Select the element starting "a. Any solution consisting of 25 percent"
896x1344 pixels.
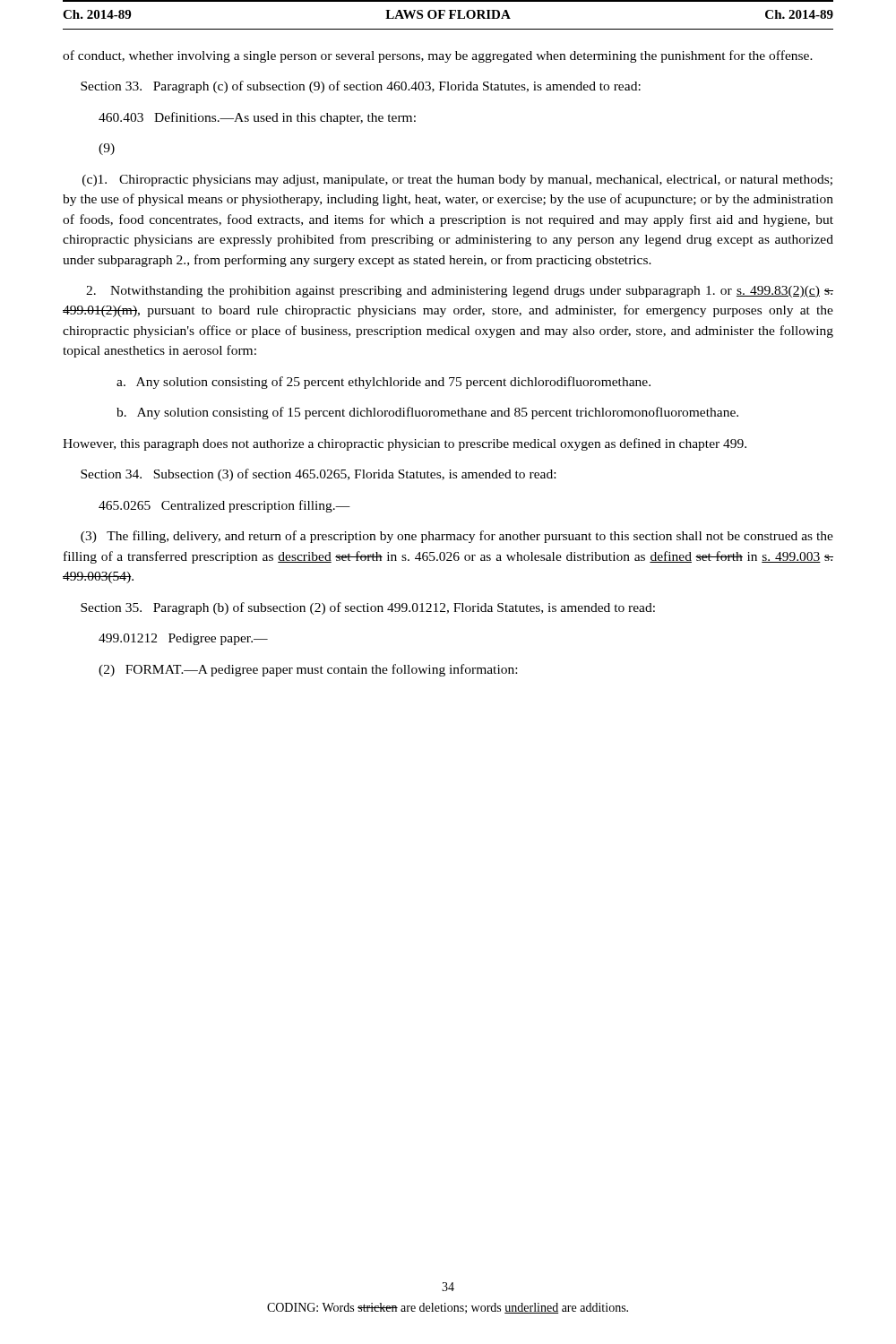(384, 381)
